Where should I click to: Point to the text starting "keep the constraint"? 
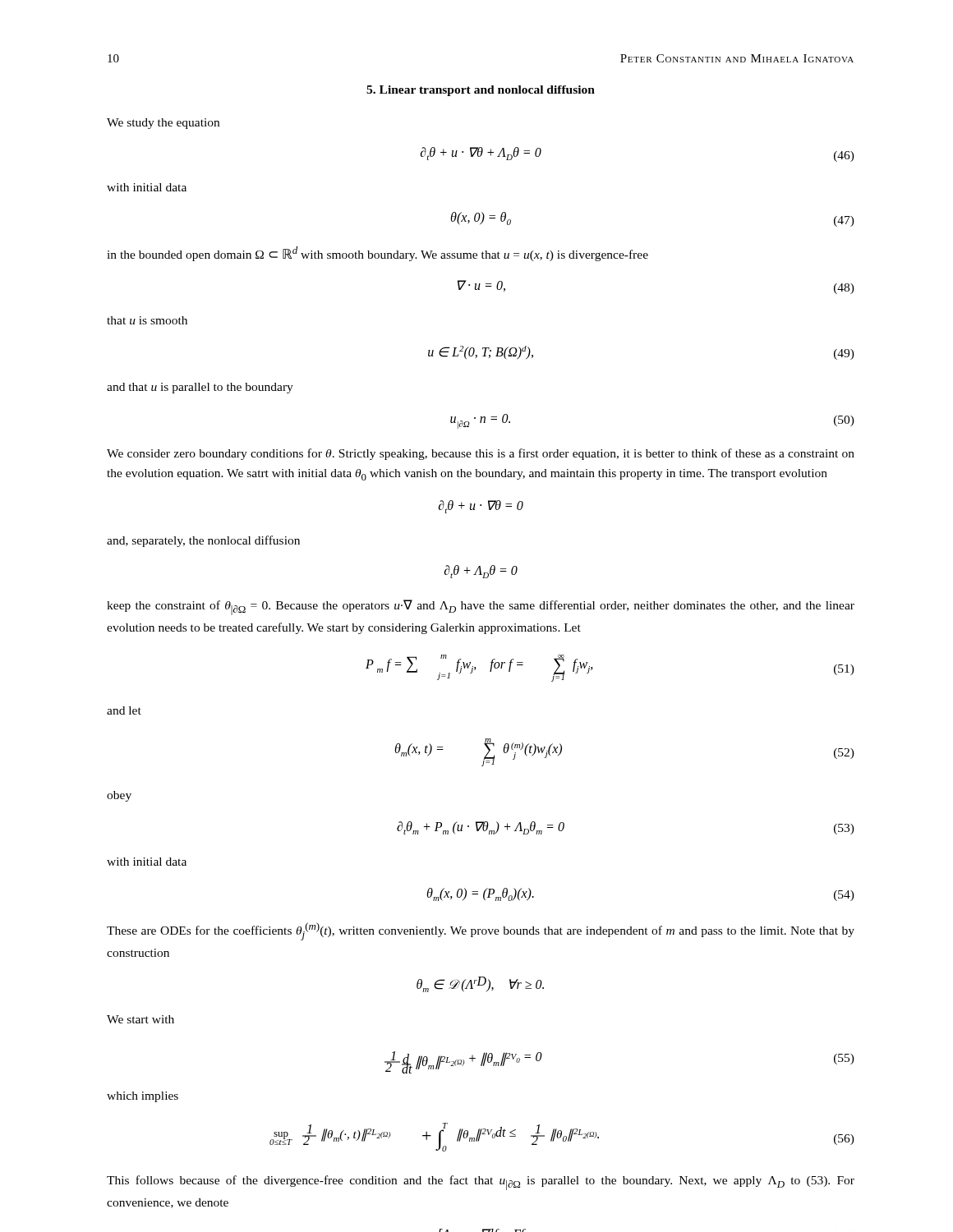[x=481, y=616]
